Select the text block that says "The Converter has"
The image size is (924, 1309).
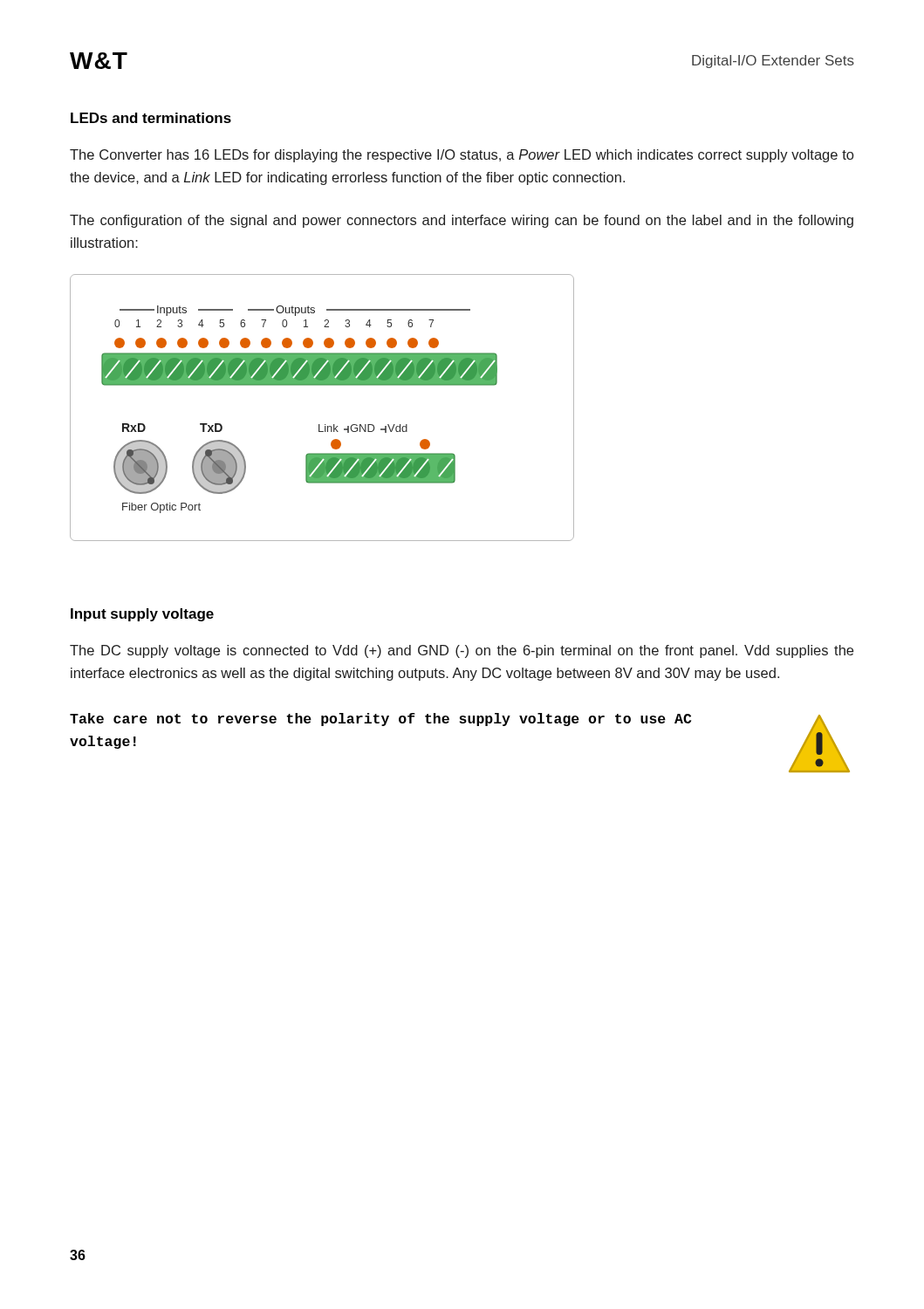coord(462,166)
